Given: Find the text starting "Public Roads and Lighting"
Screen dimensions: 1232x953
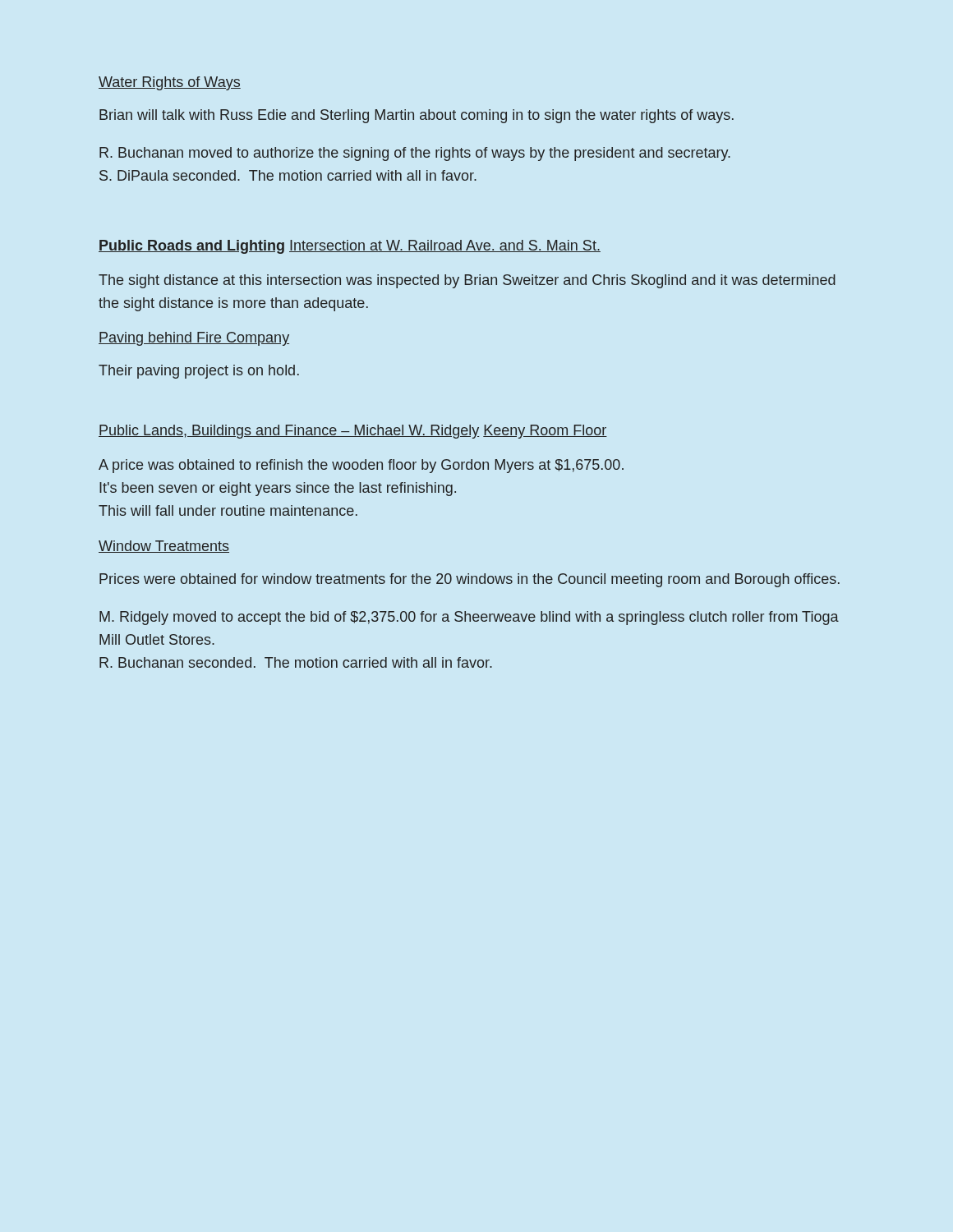Looking at the screenshot, I should click(x=192, y=245).
